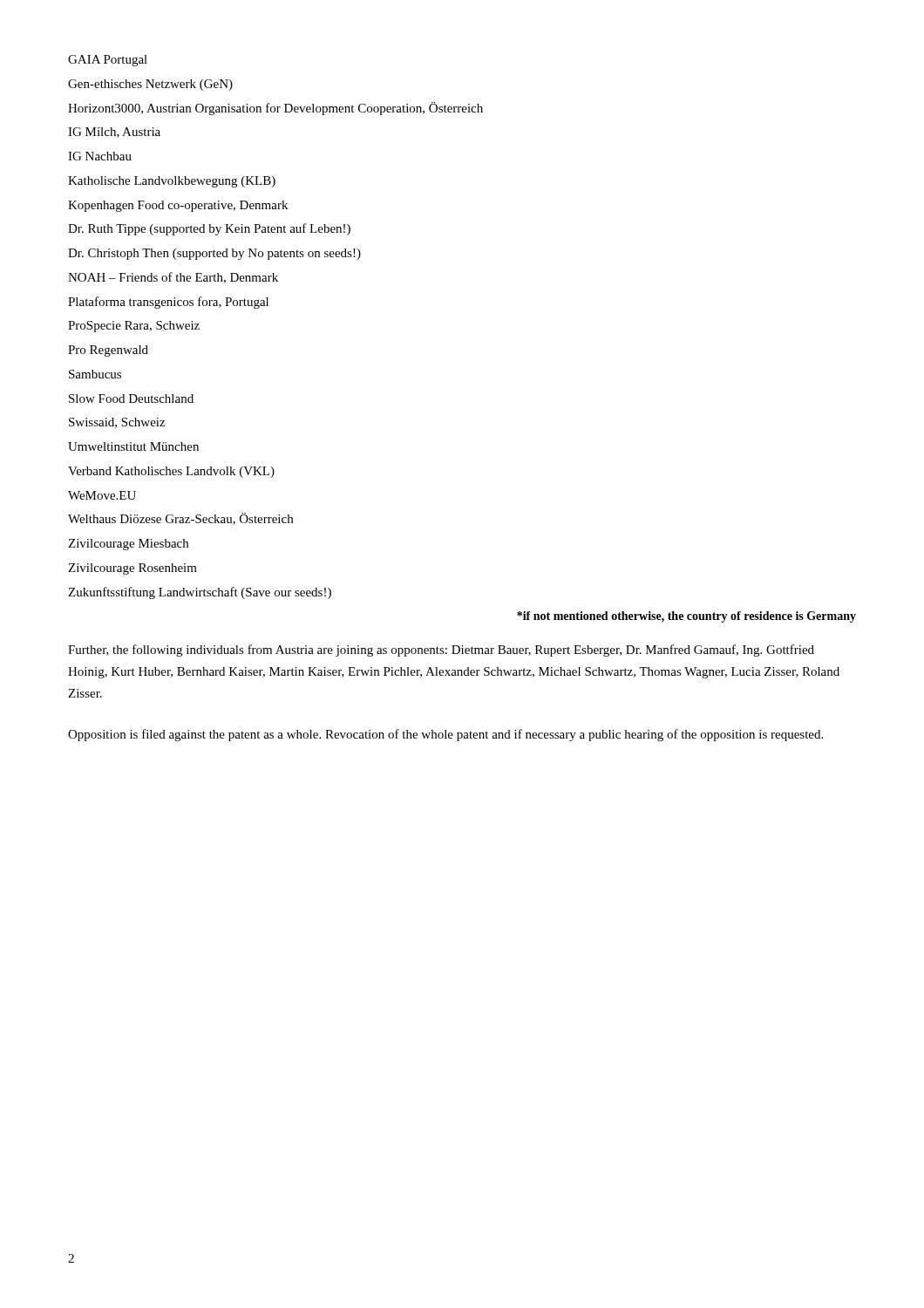Click on the block starting "NOAH – Friends"
This screenshot has height=1308, width=924.
[173, 278]
